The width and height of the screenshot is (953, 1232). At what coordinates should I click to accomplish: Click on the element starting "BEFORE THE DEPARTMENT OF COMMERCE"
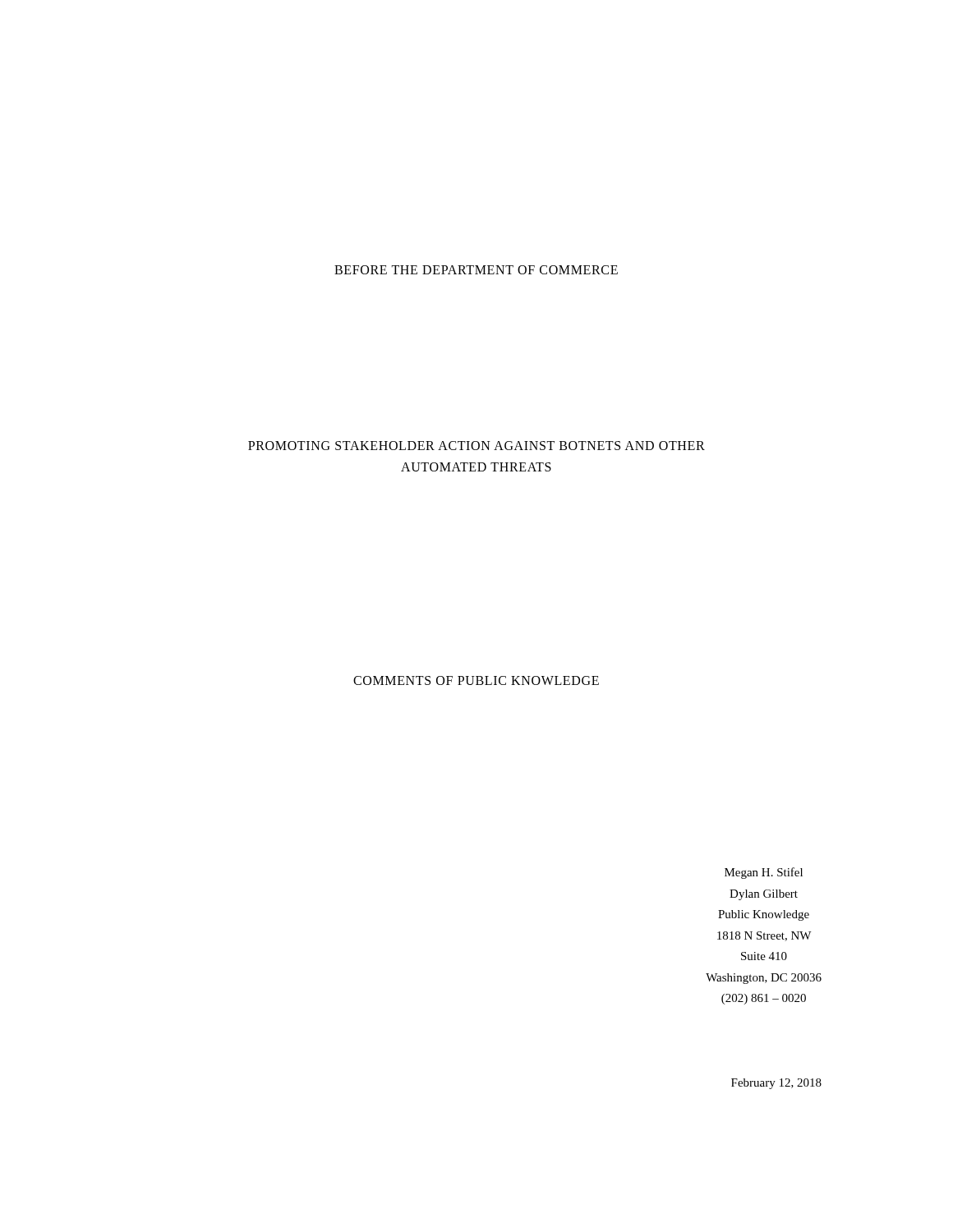tap(476, 270)
